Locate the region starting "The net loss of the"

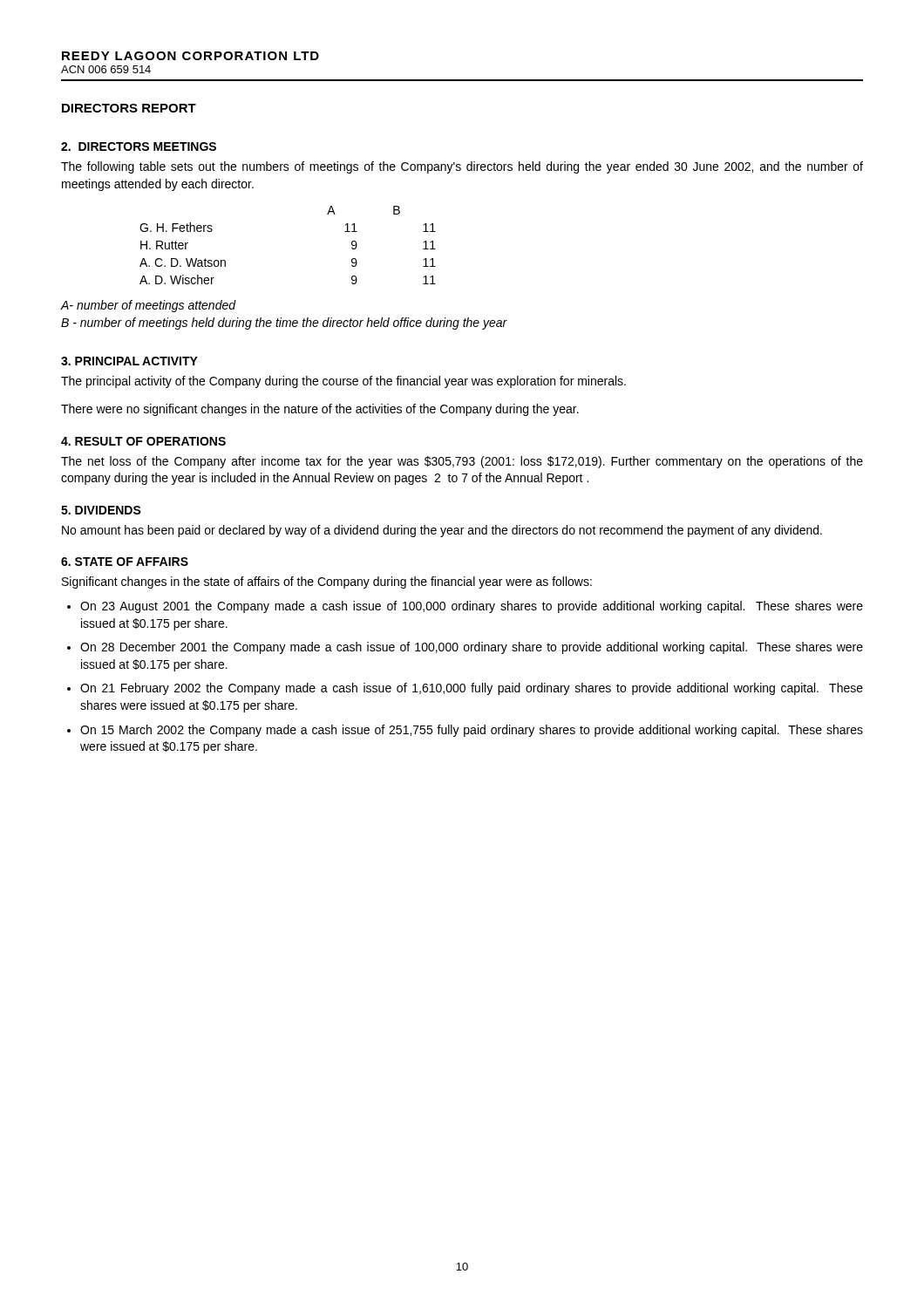(x=462, y=469)
